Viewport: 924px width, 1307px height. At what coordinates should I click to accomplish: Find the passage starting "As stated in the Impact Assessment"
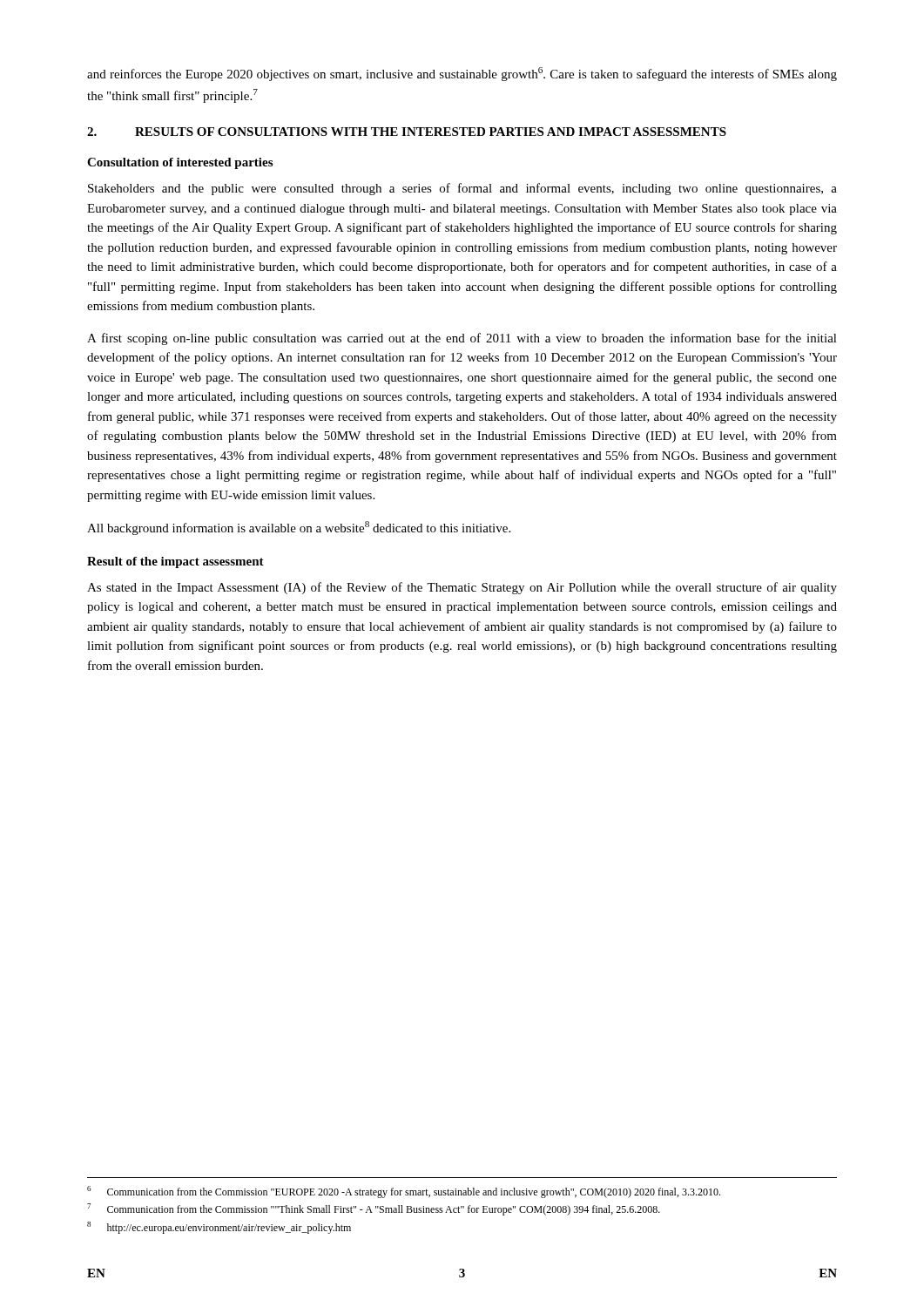pyautogui.click(x=462, y=626)
